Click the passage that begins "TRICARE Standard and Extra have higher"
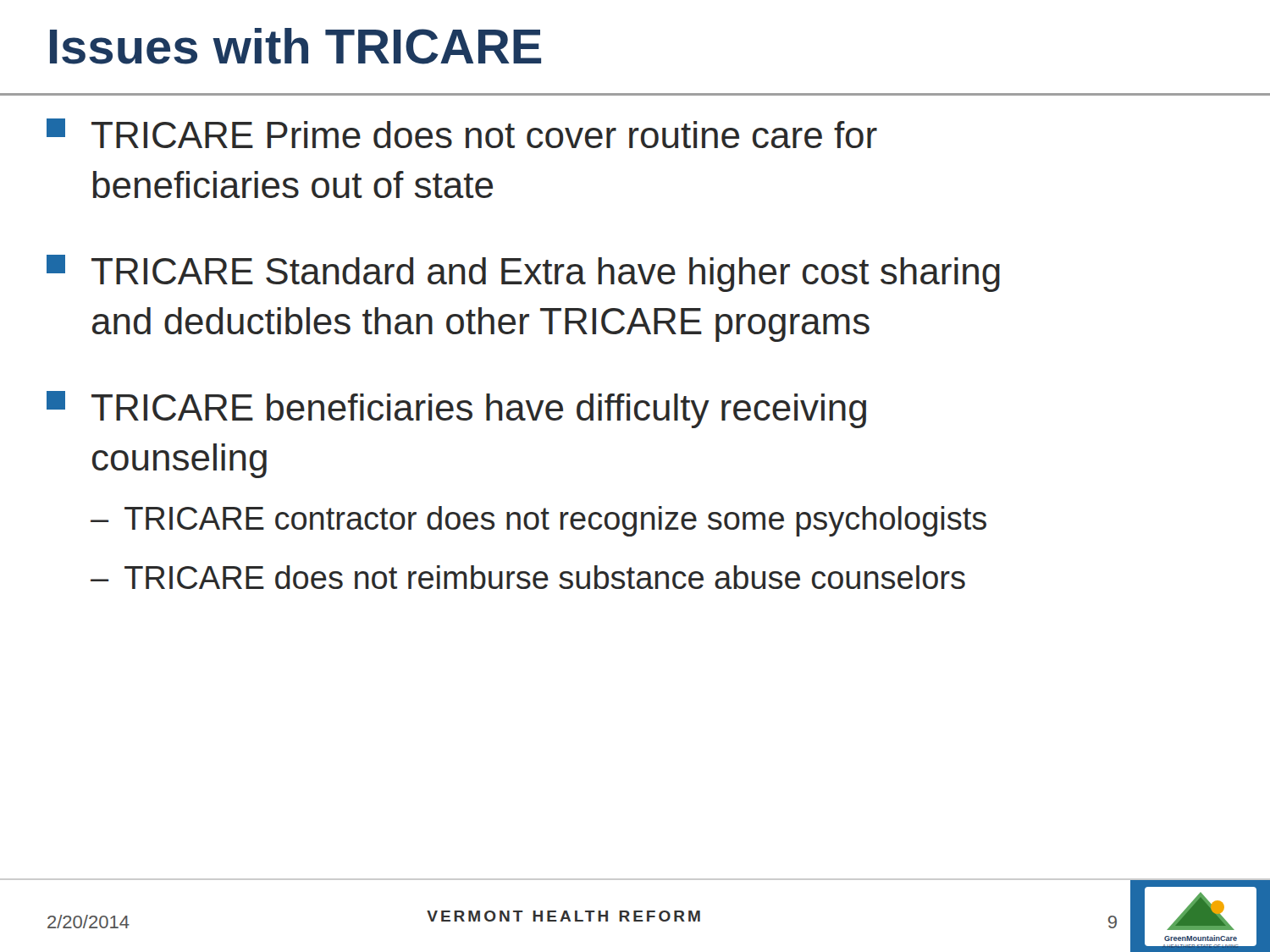 coord(524,296)
